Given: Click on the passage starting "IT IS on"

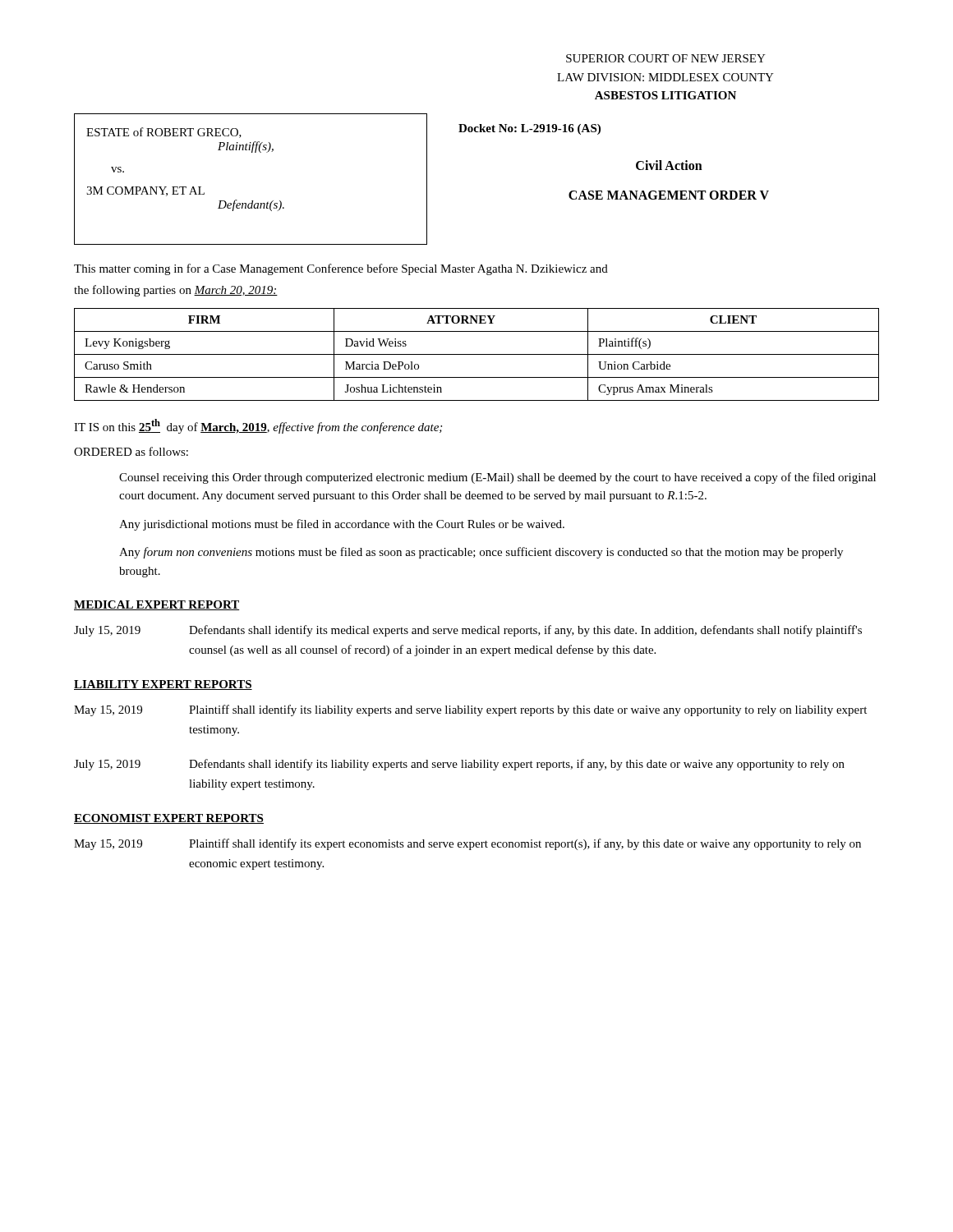Looking at the screenshot, I should (259, 425).
